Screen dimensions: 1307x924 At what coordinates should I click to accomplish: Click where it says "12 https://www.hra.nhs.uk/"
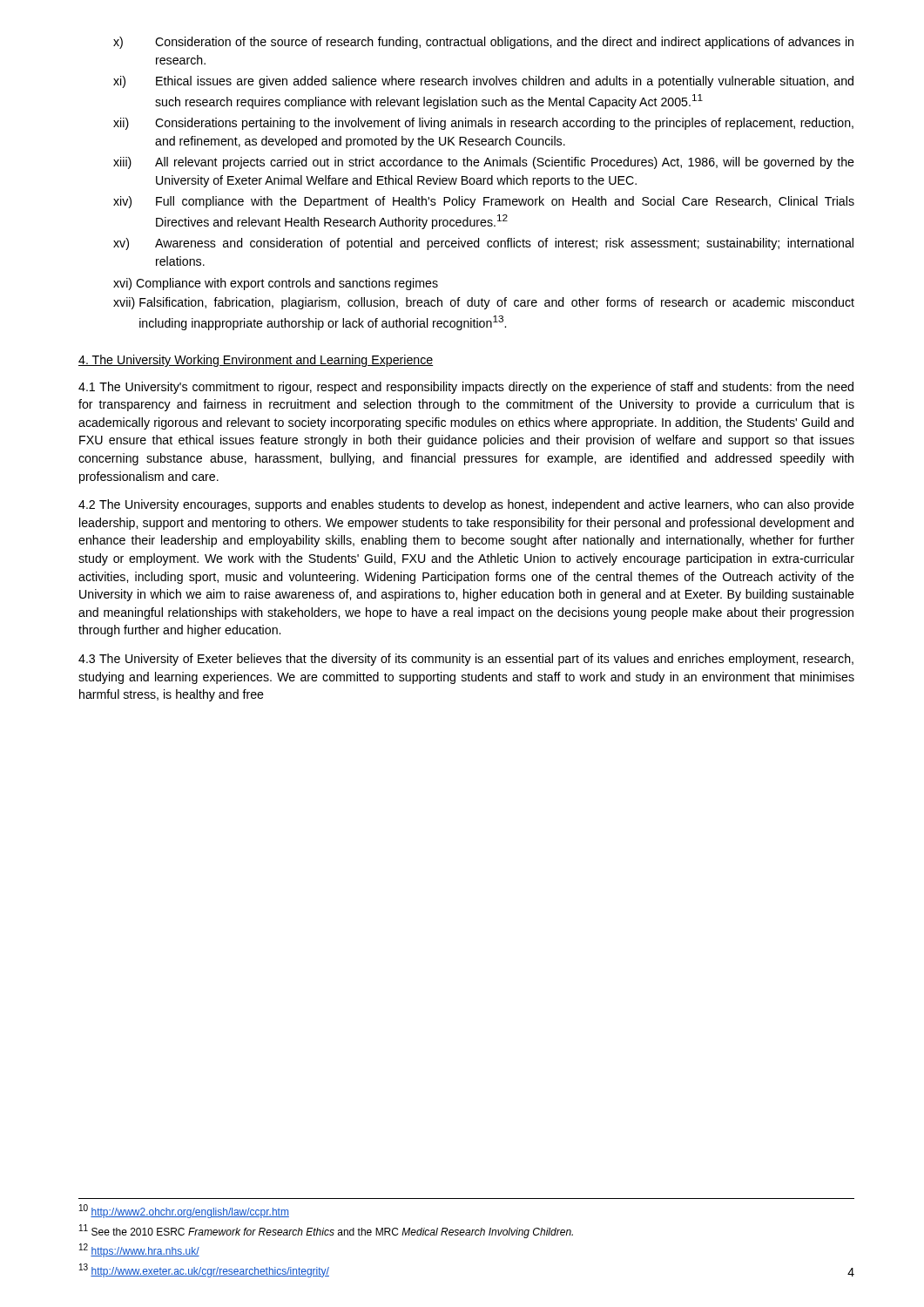pyautogui.click(x=139, y=1250)
